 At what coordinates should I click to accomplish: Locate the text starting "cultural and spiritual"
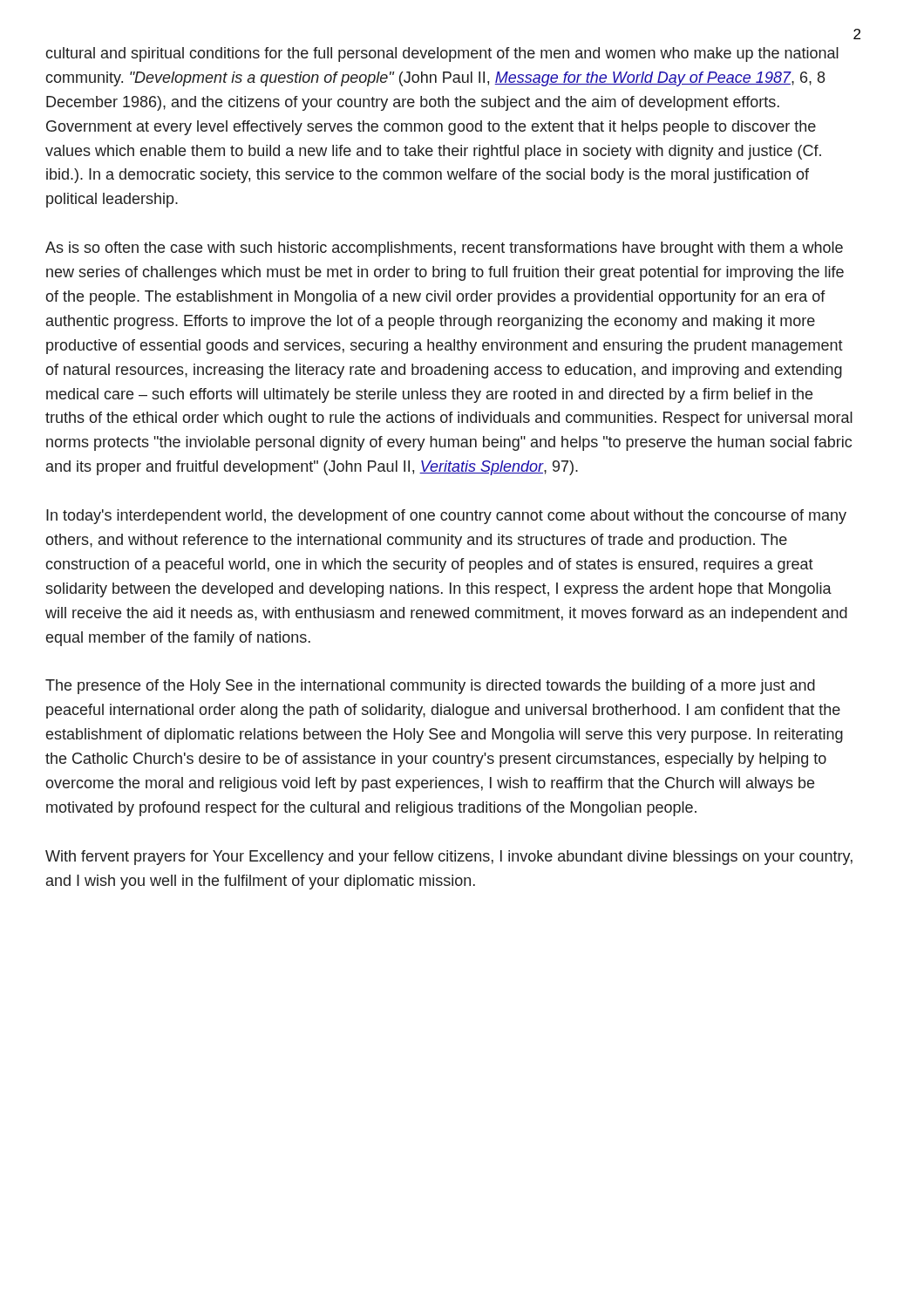click(442, 126)
